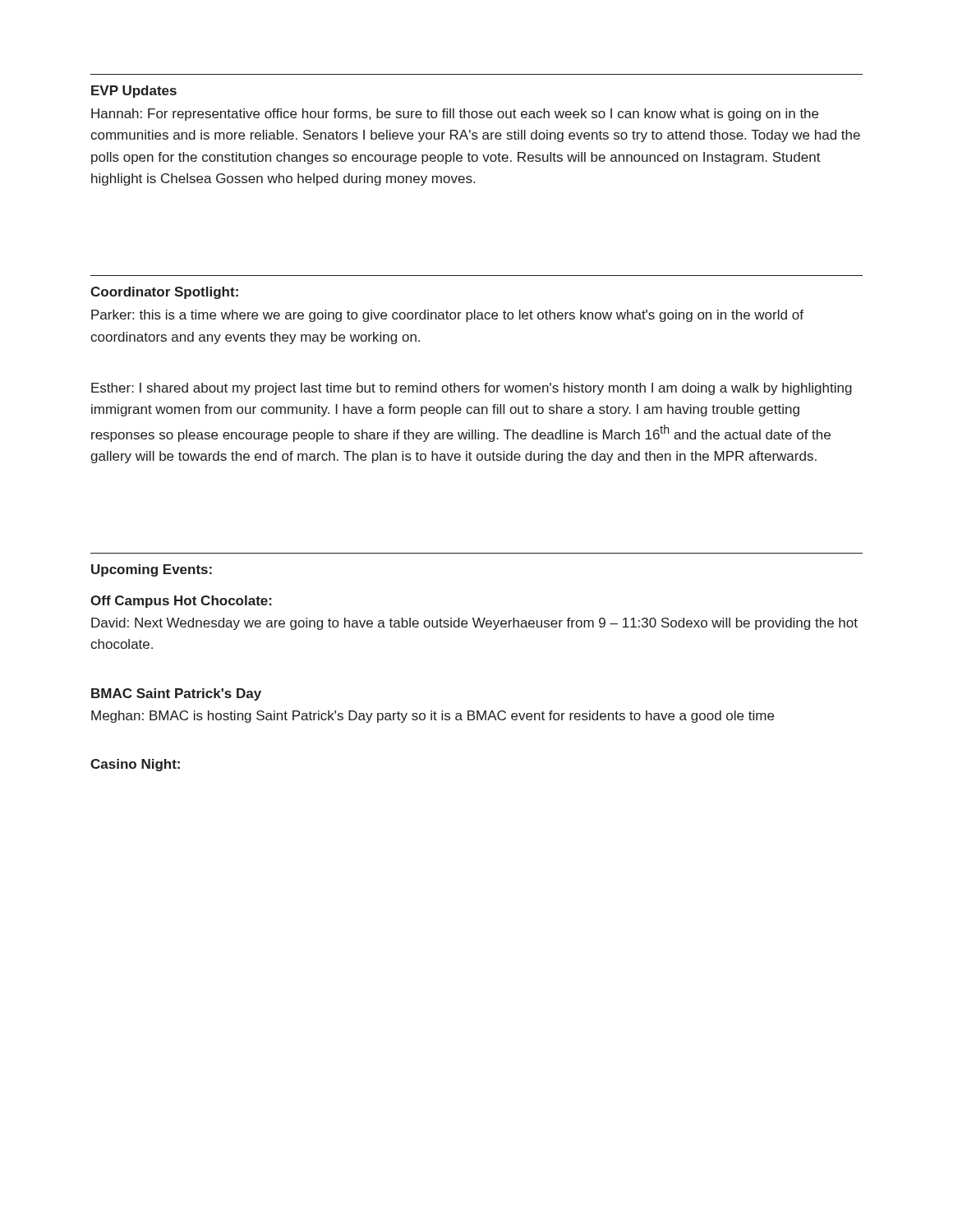
Task: Point to the section header beginning "Off Campus Hot"
Action: click(182, 601)
